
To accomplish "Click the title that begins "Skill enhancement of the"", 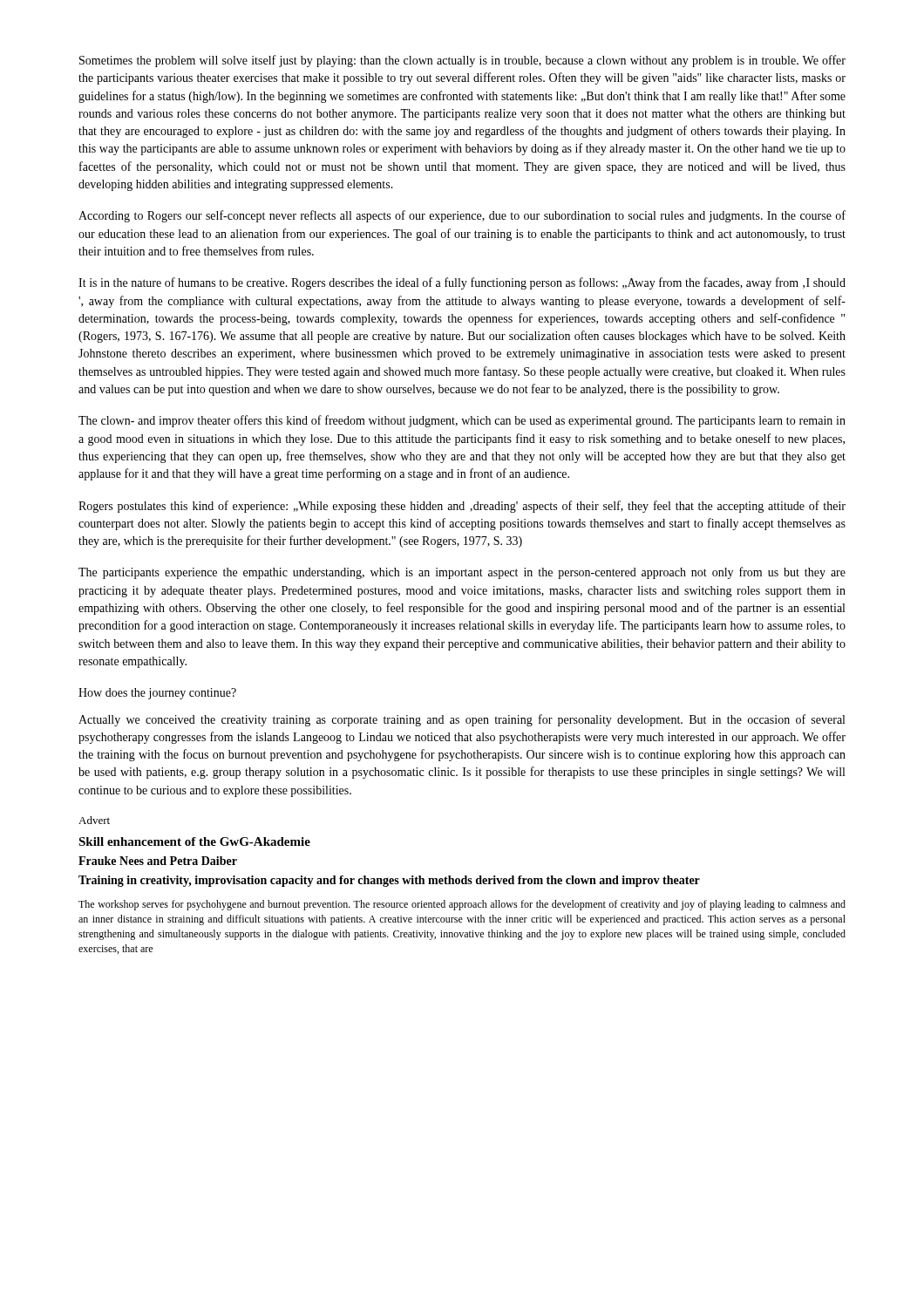I will click(x=194, y=842).
